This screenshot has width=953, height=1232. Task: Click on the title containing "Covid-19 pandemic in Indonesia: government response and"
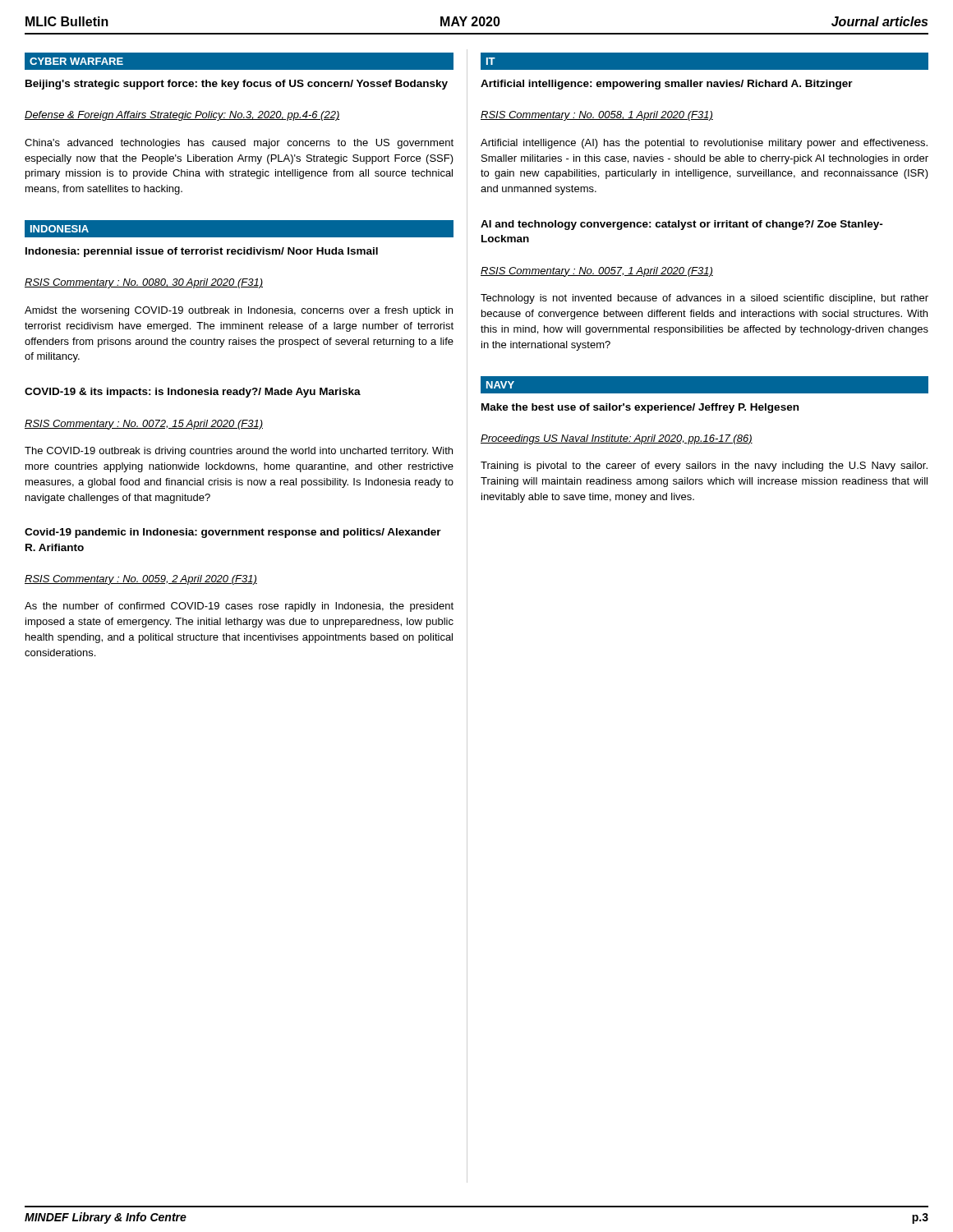click(x=233, y=540)
